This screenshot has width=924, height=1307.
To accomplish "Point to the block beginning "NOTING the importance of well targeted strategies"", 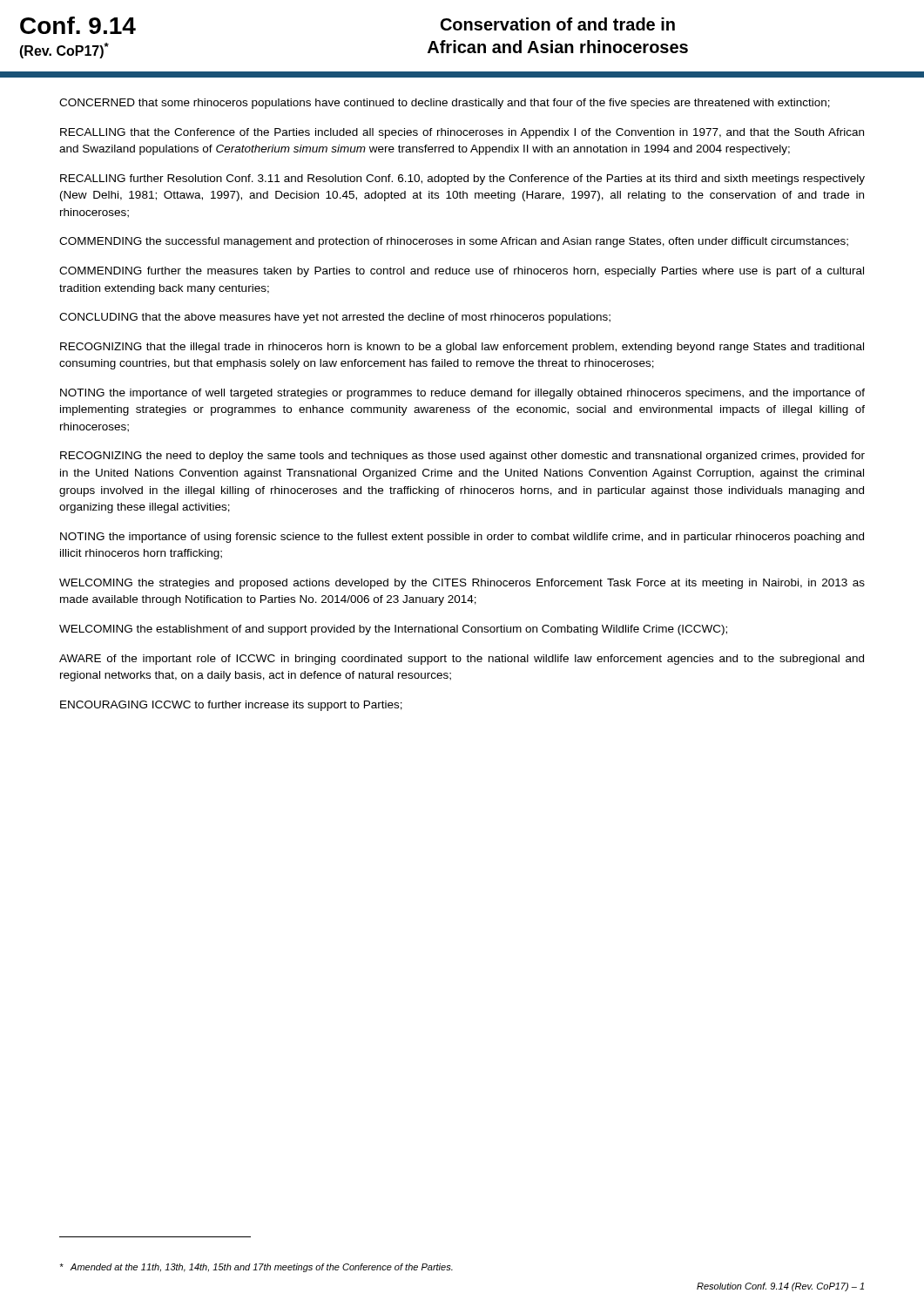I will (462, 409).
